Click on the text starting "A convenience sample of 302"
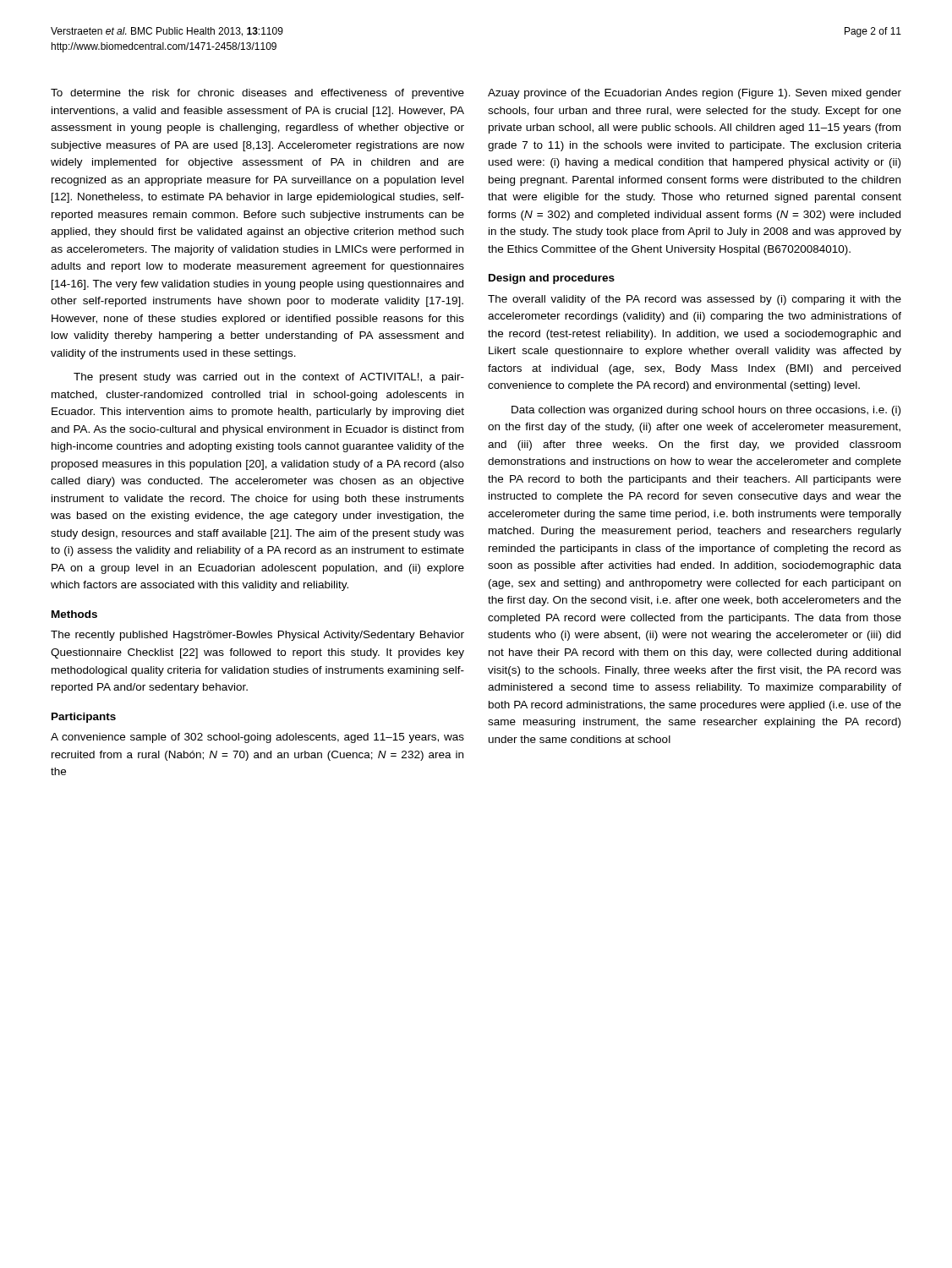The height and width of the screenshot is (1268, 952). tap(257, 755)
